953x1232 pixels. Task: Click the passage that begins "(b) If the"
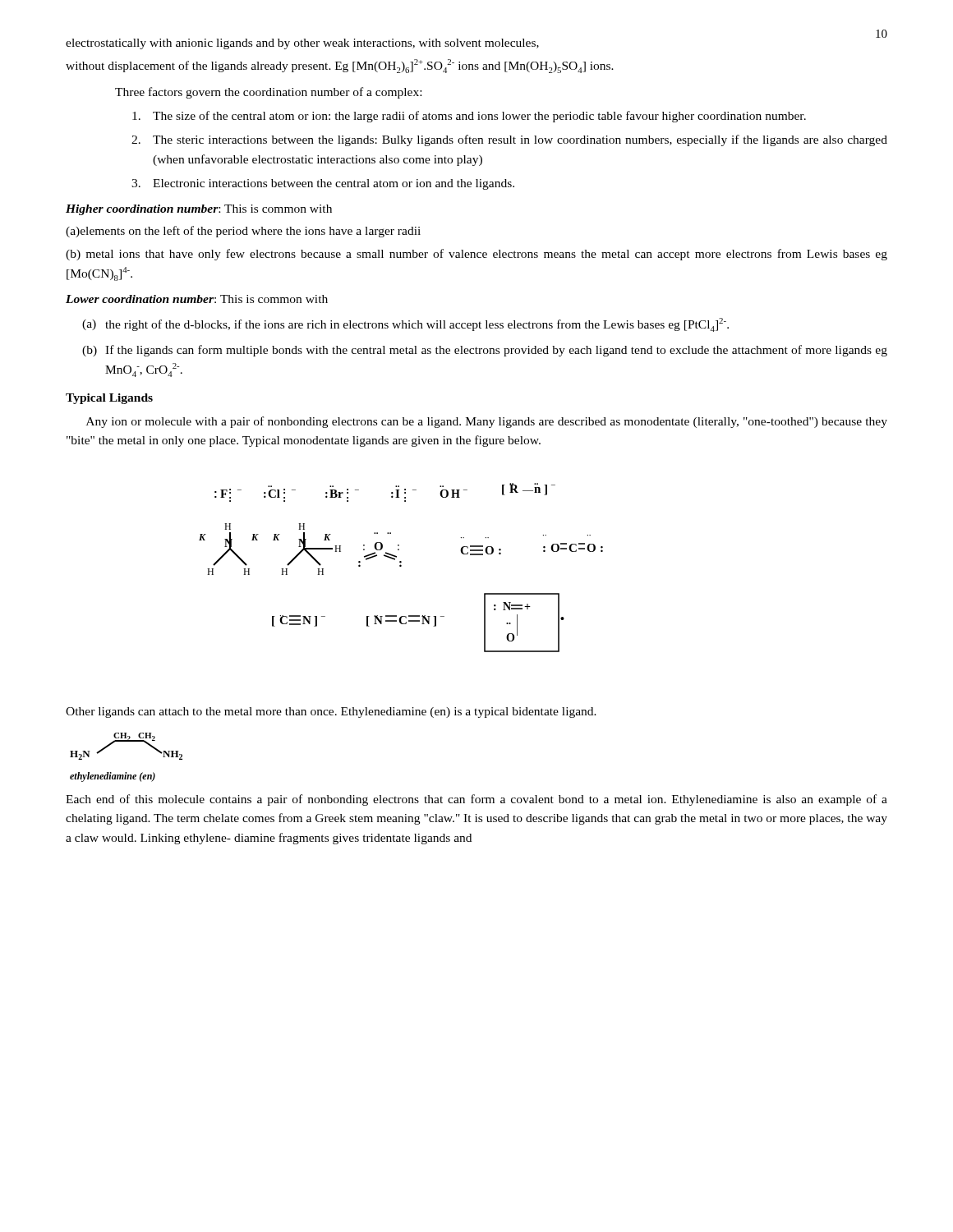click(x=485, y=360)
